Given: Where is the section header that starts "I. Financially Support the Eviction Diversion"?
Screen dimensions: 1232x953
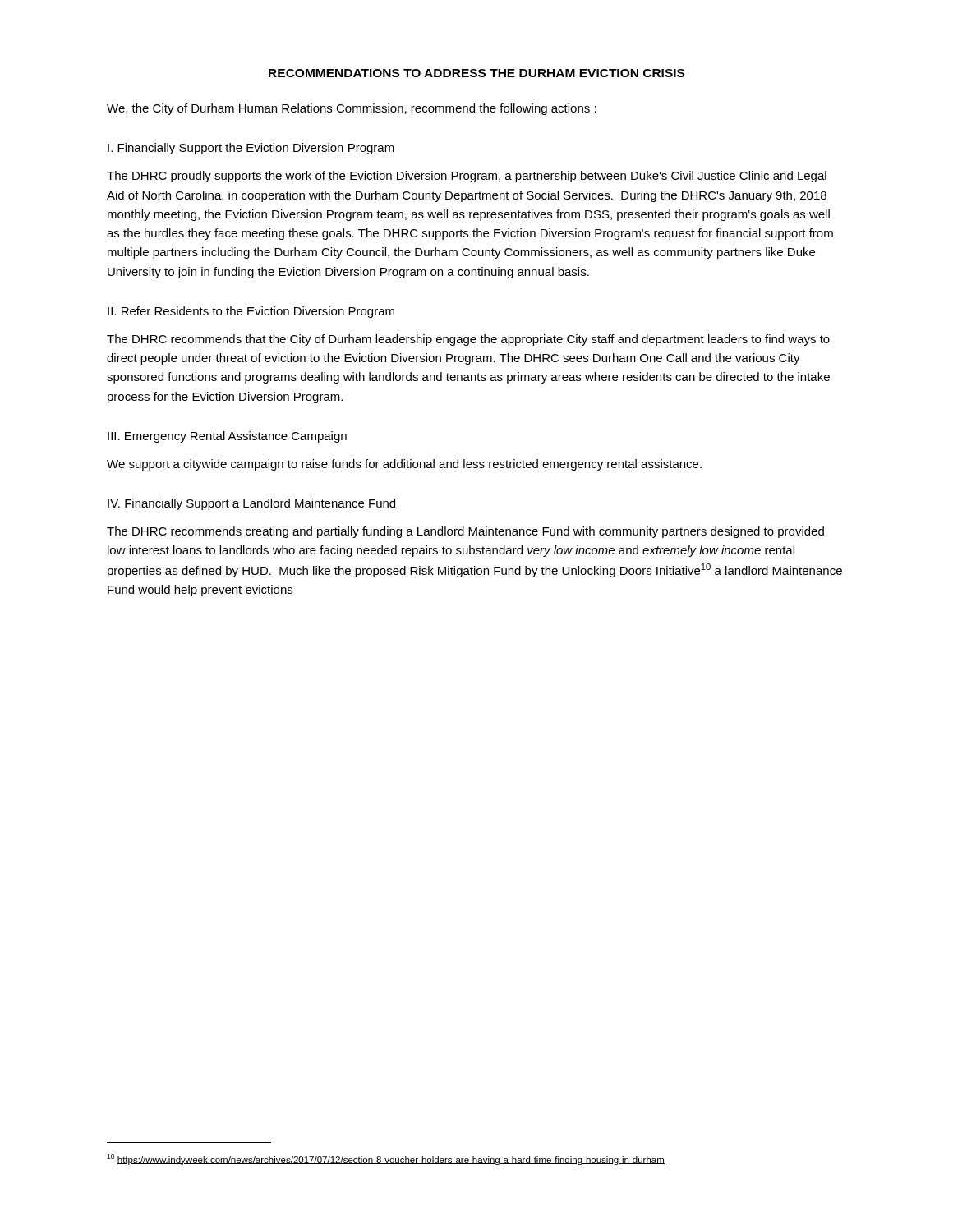Looking at the screenshot, I should [251, 148].
